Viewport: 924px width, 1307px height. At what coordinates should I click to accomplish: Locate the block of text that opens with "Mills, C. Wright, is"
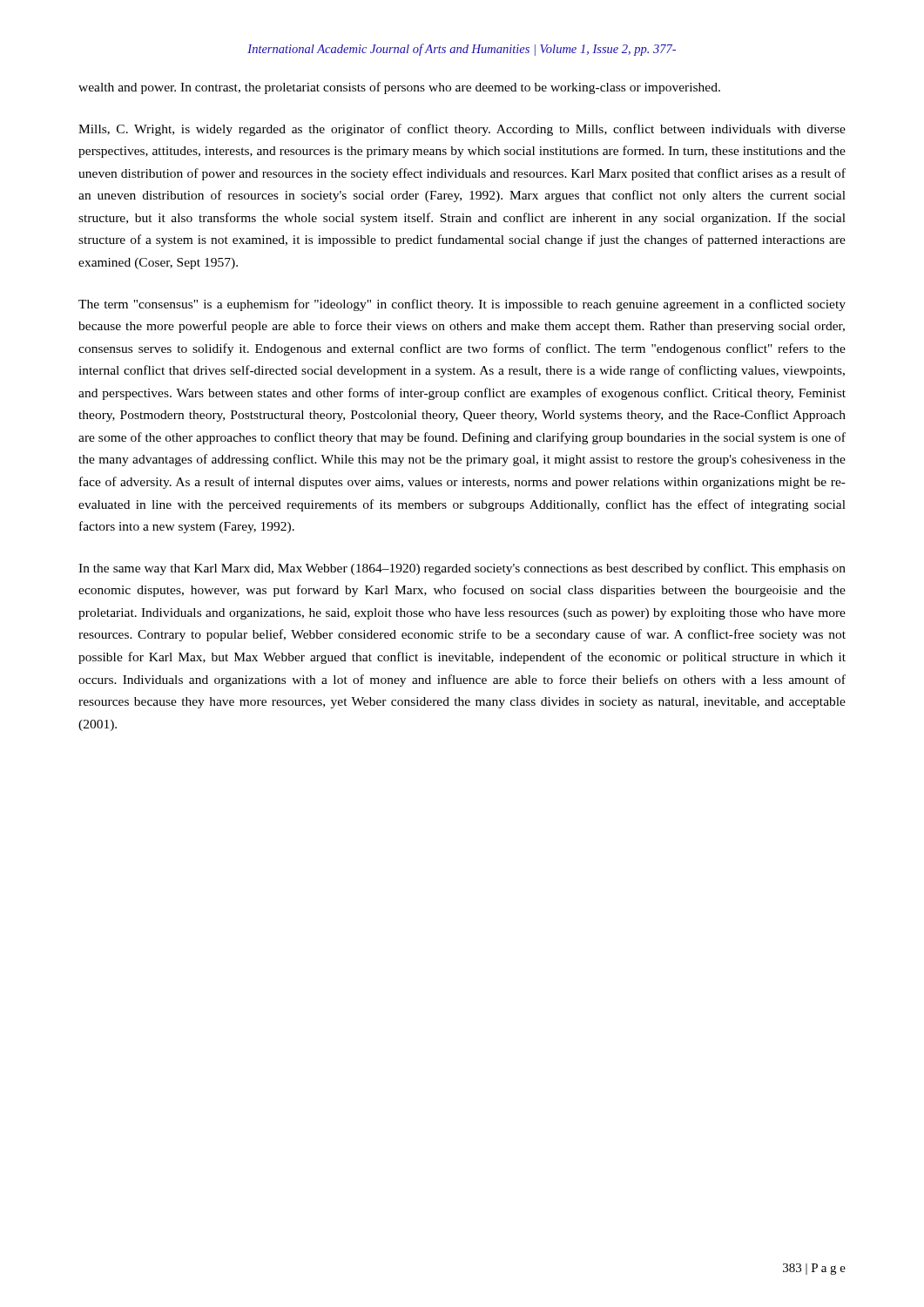462,195
